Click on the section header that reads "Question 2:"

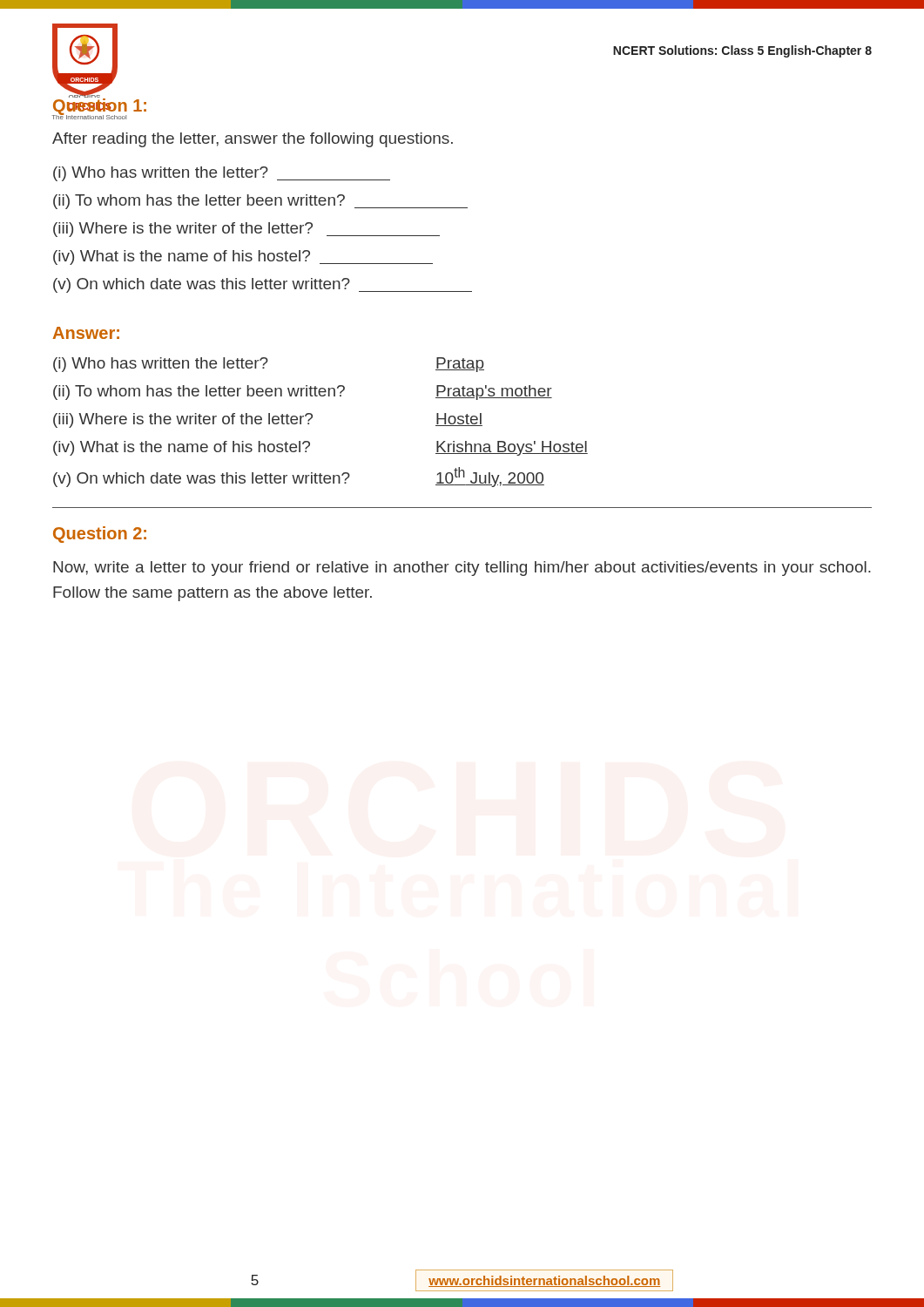tap(100, 533)
